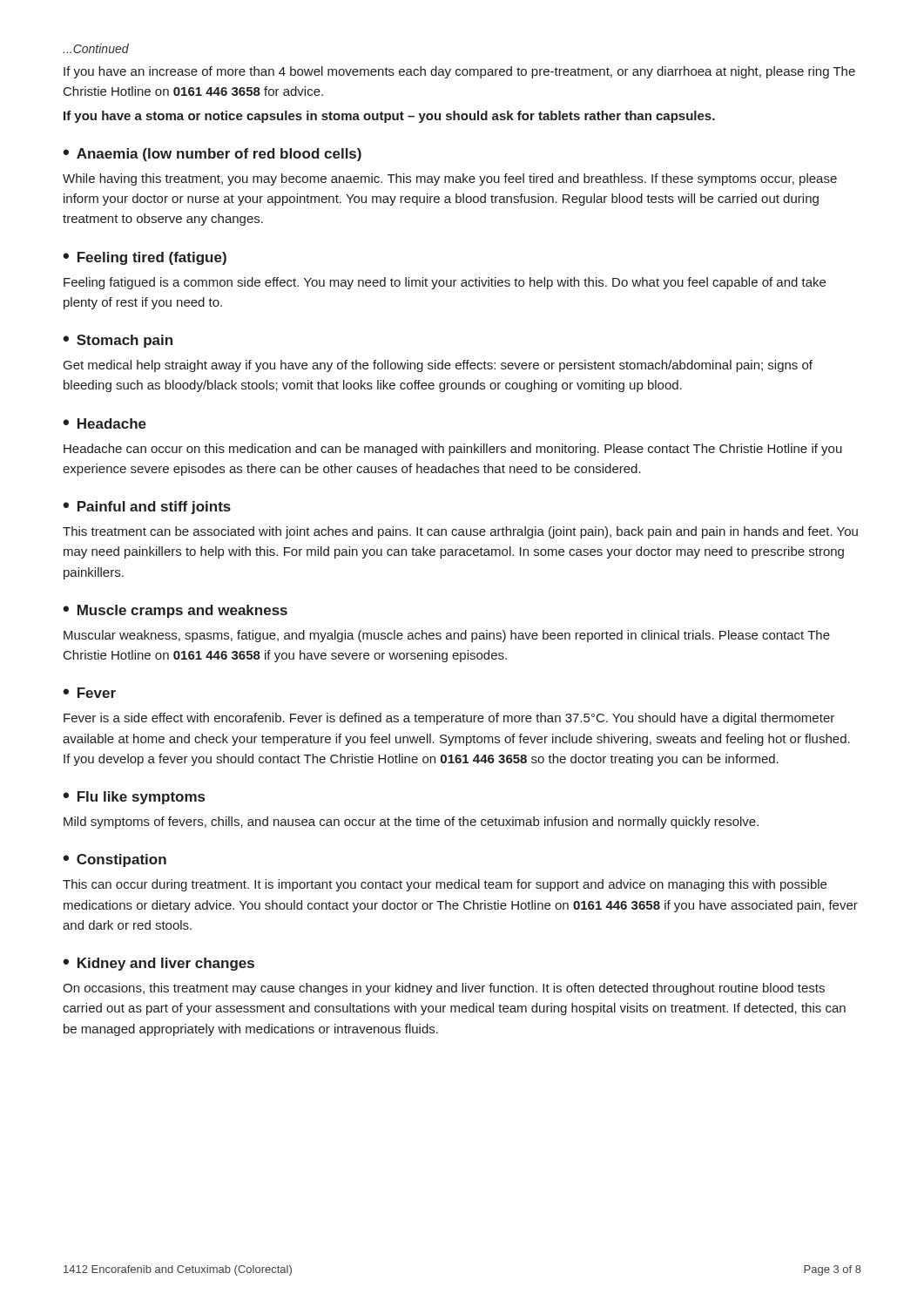Select the text block containing "Fever is a side effect with encorafenib."
924x1307 pixels.
point(457,738)
